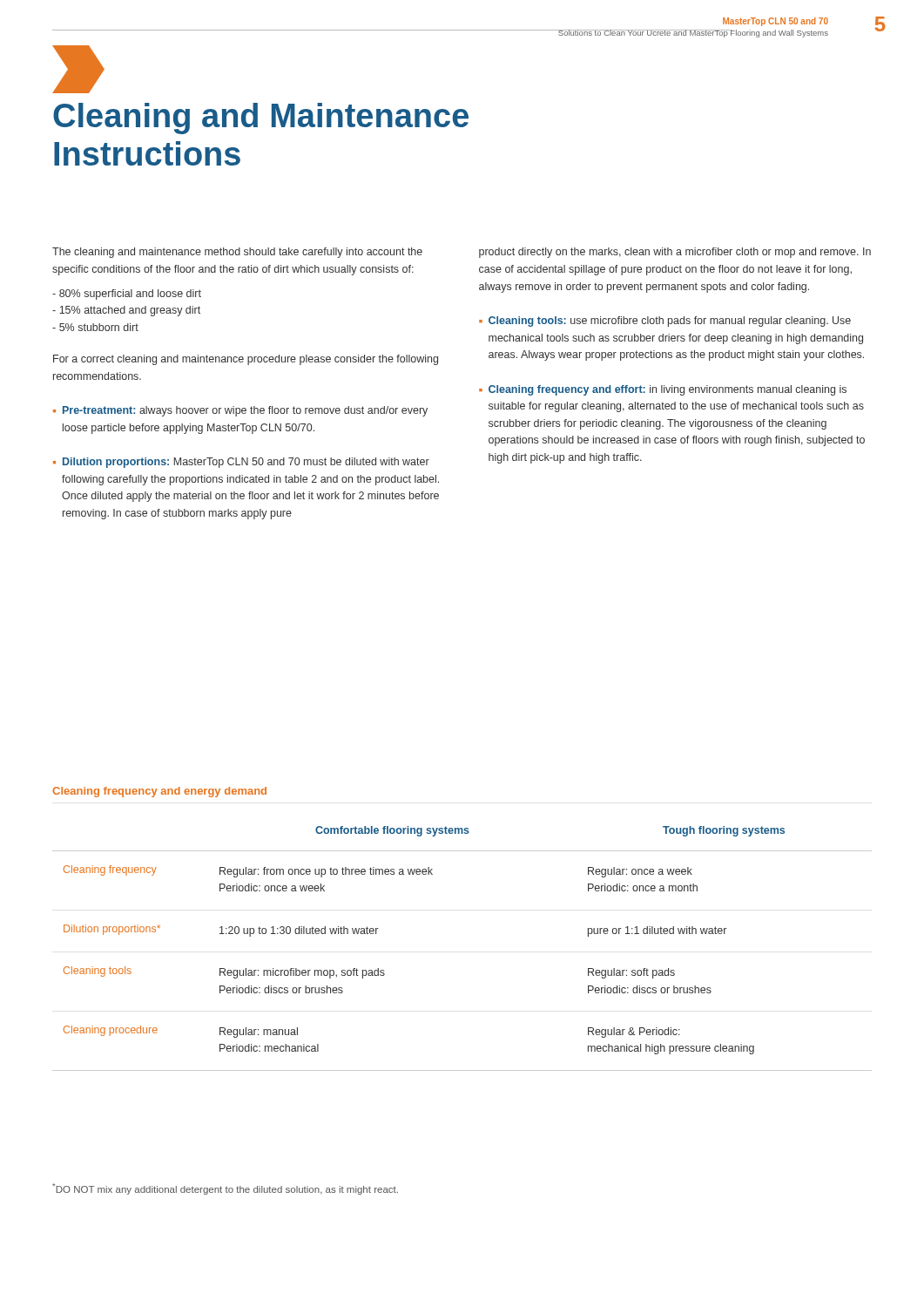Locate the table with the text "Cleaning procedure"

tap(462, 943)
